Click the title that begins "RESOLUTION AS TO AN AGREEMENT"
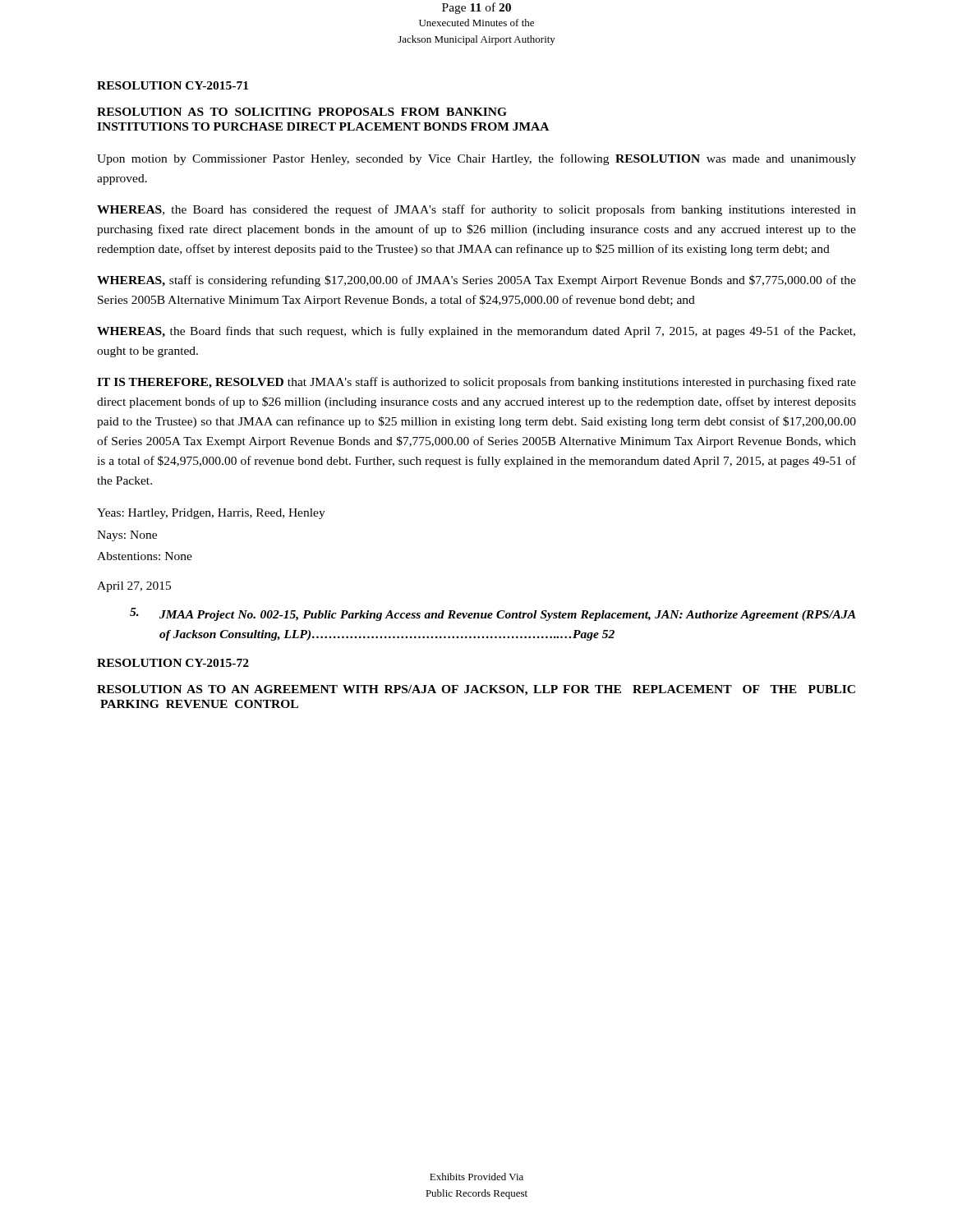The width and height of the screenshot is (953, 1232). pos(476,696)
